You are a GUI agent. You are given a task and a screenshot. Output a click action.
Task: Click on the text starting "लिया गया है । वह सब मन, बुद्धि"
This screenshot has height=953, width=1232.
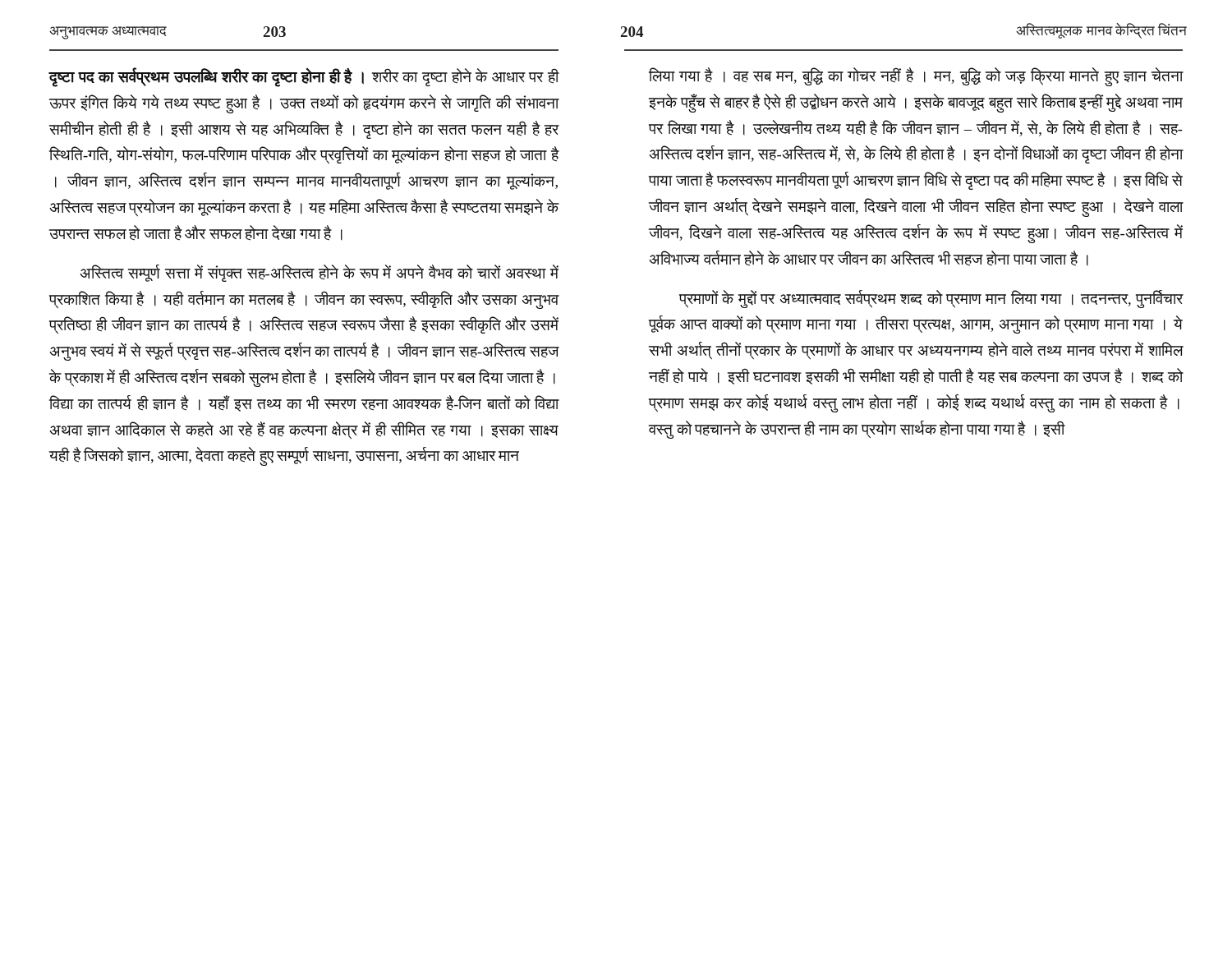(916, 254)
